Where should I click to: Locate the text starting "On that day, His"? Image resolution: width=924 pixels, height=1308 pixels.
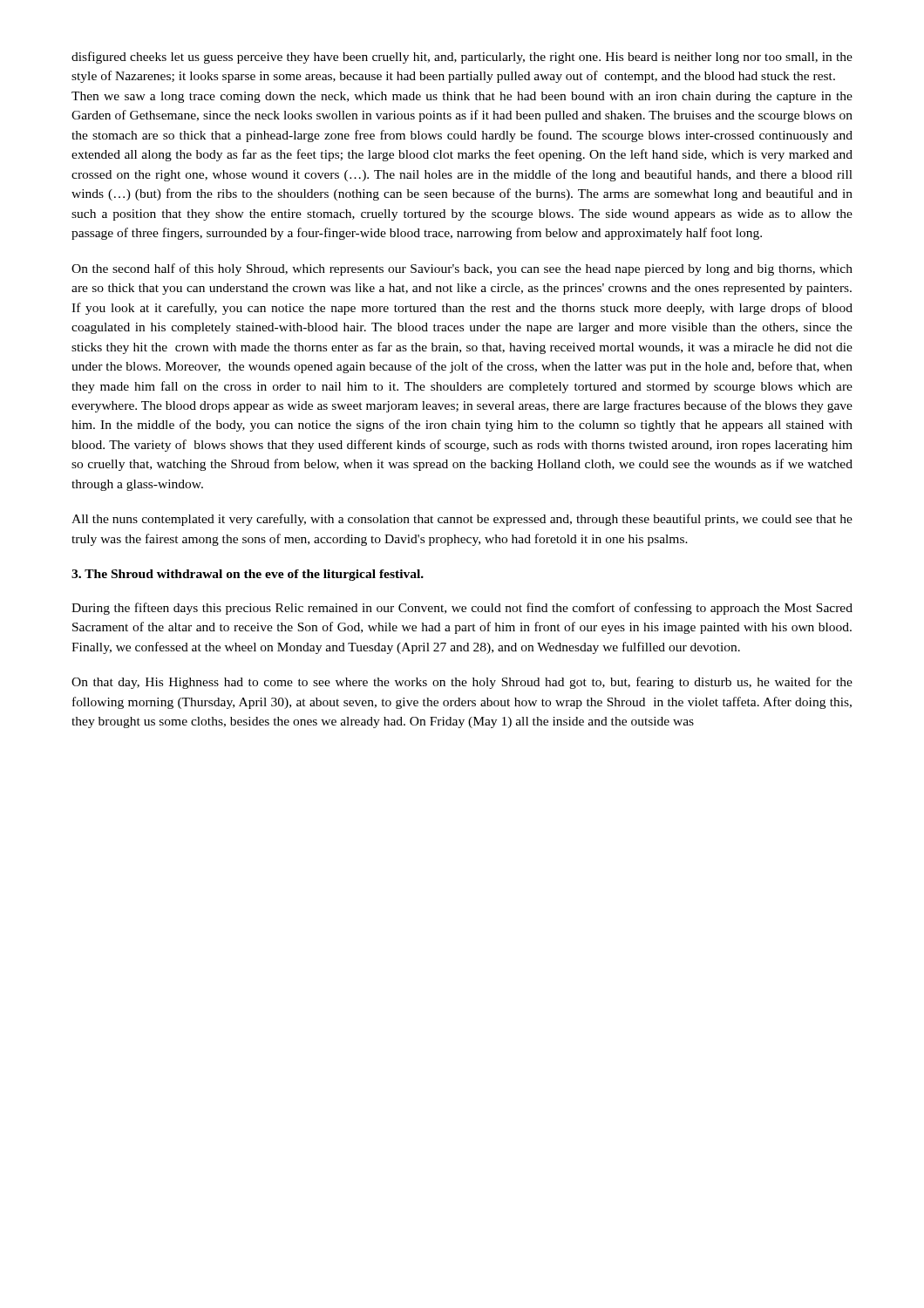(462, 701)
